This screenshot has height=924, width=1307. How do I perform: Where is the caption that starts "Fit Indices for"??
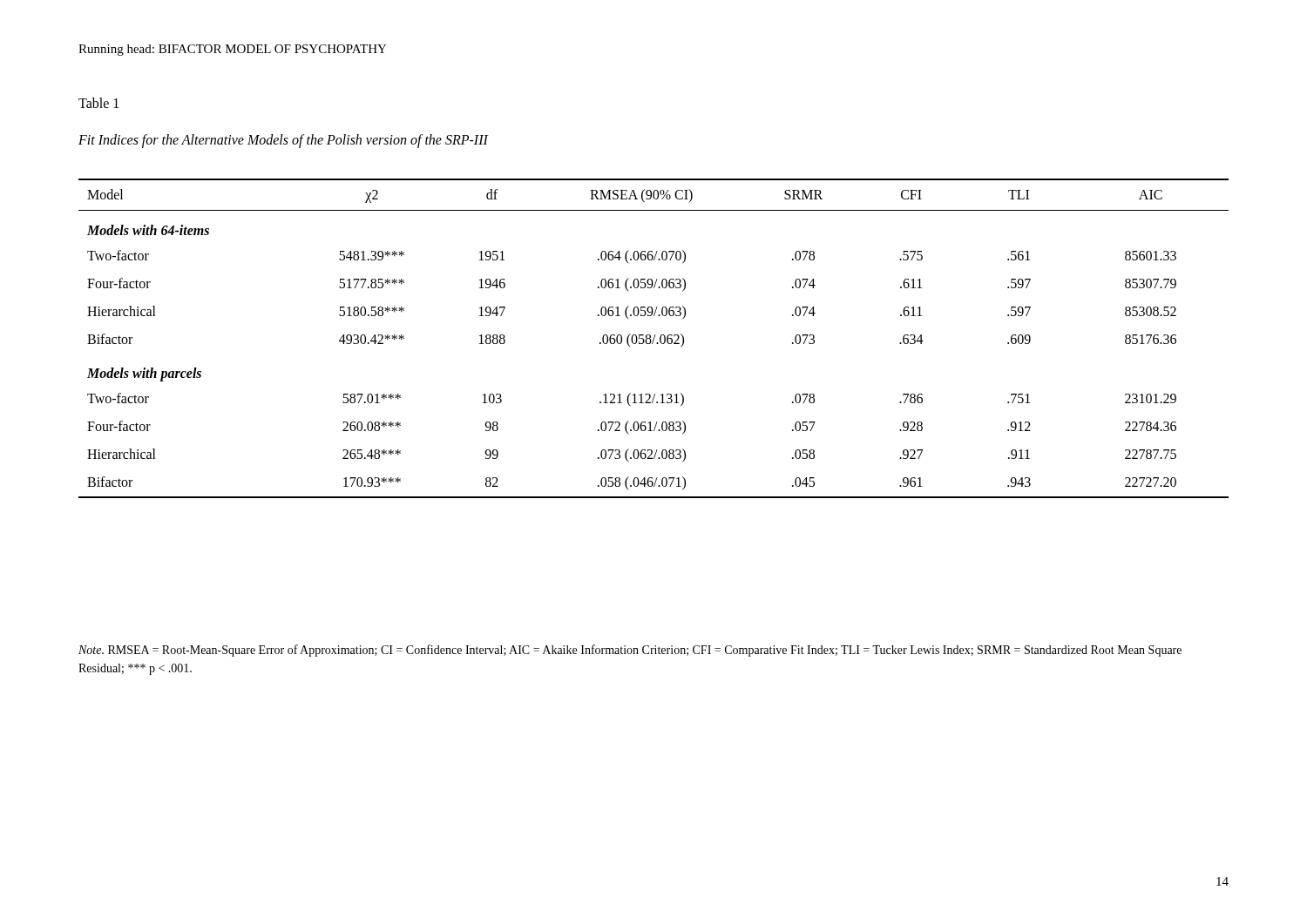(x=283, y=140)
